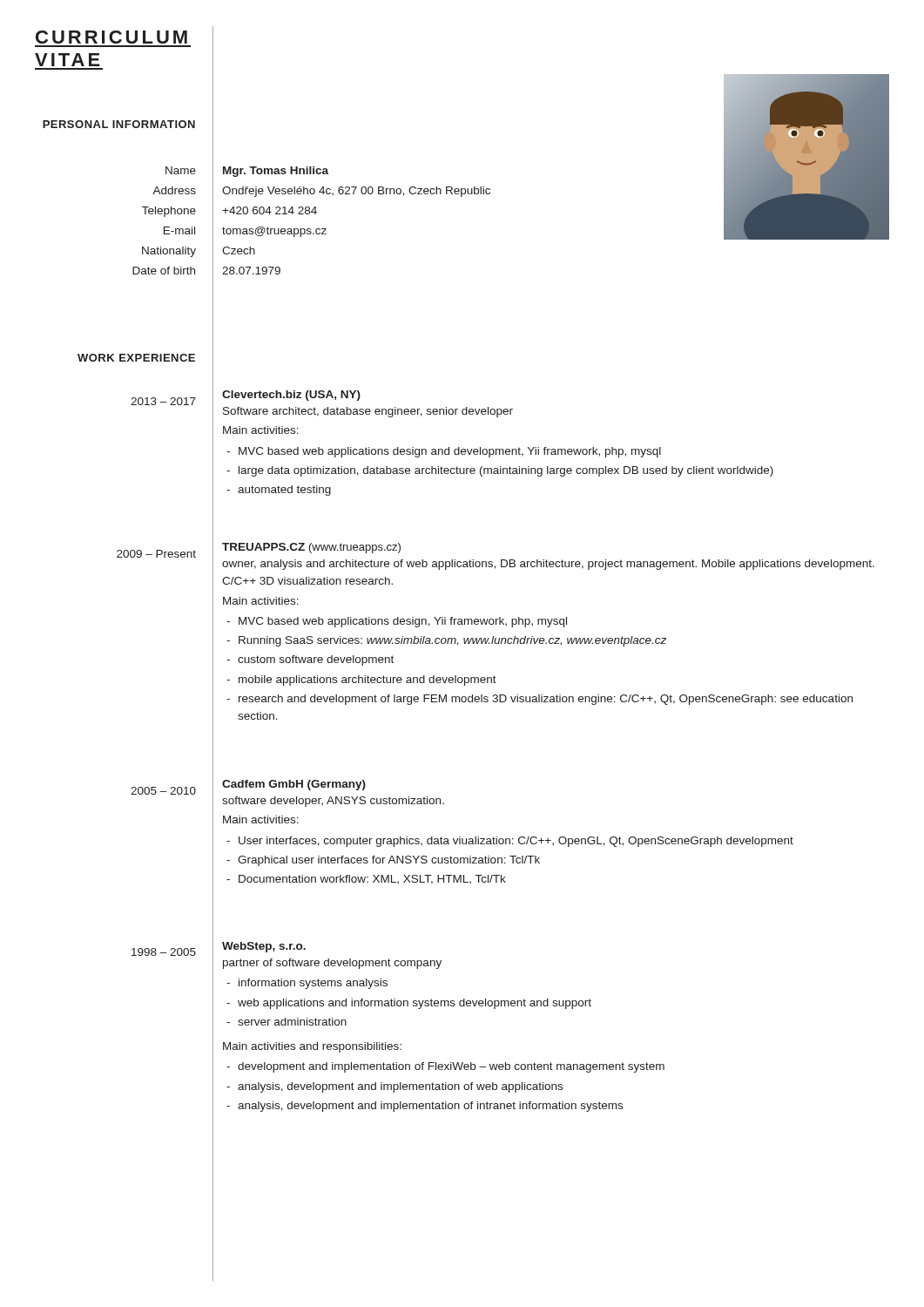Point to the text starting "2005 – 2010"
The image size is (924, 1307).
pyautogui.click(x=120, y=791)
